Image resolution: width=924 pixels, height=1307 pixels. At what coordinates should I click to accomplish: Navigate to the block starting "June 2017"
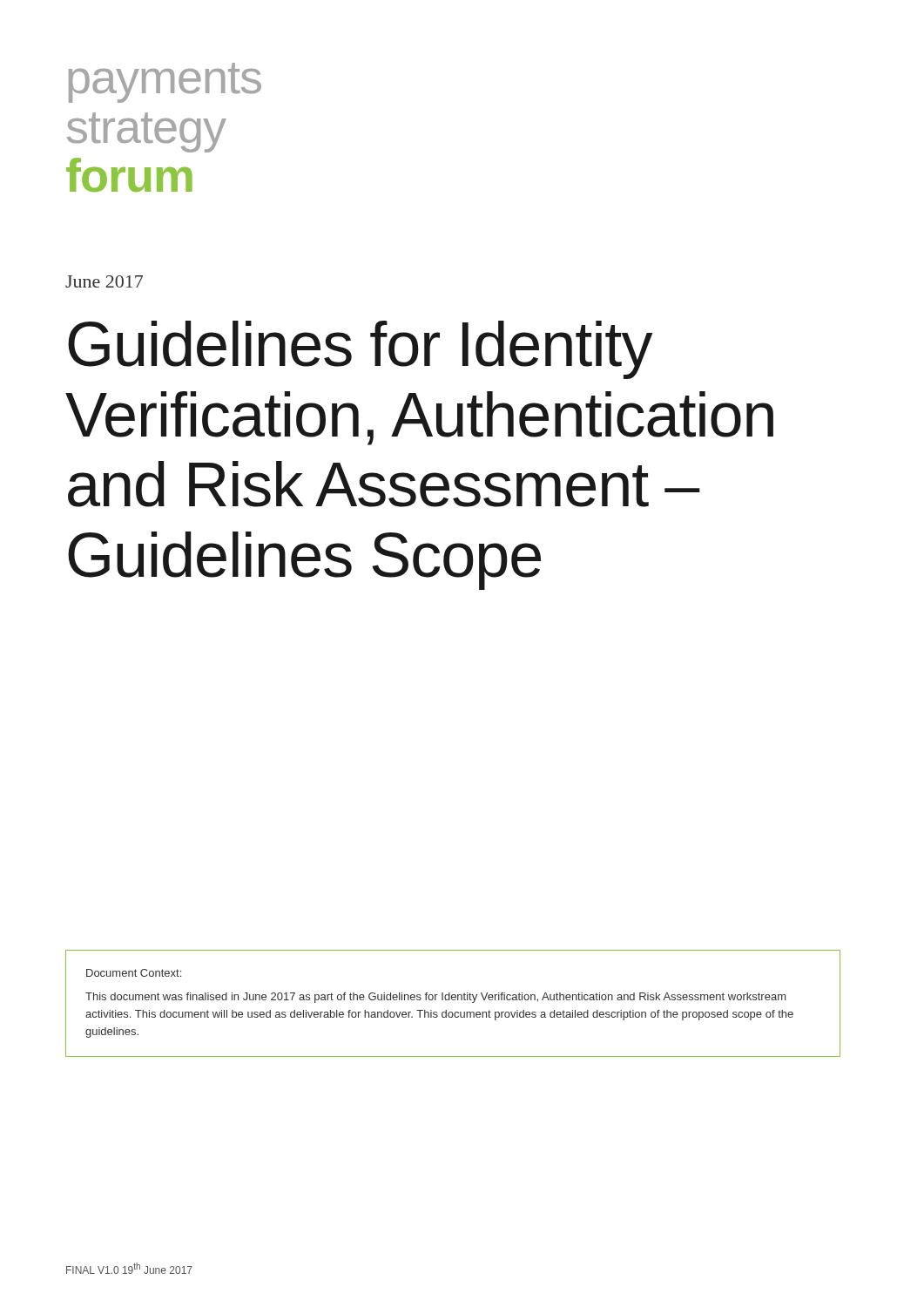pos(104,281)
